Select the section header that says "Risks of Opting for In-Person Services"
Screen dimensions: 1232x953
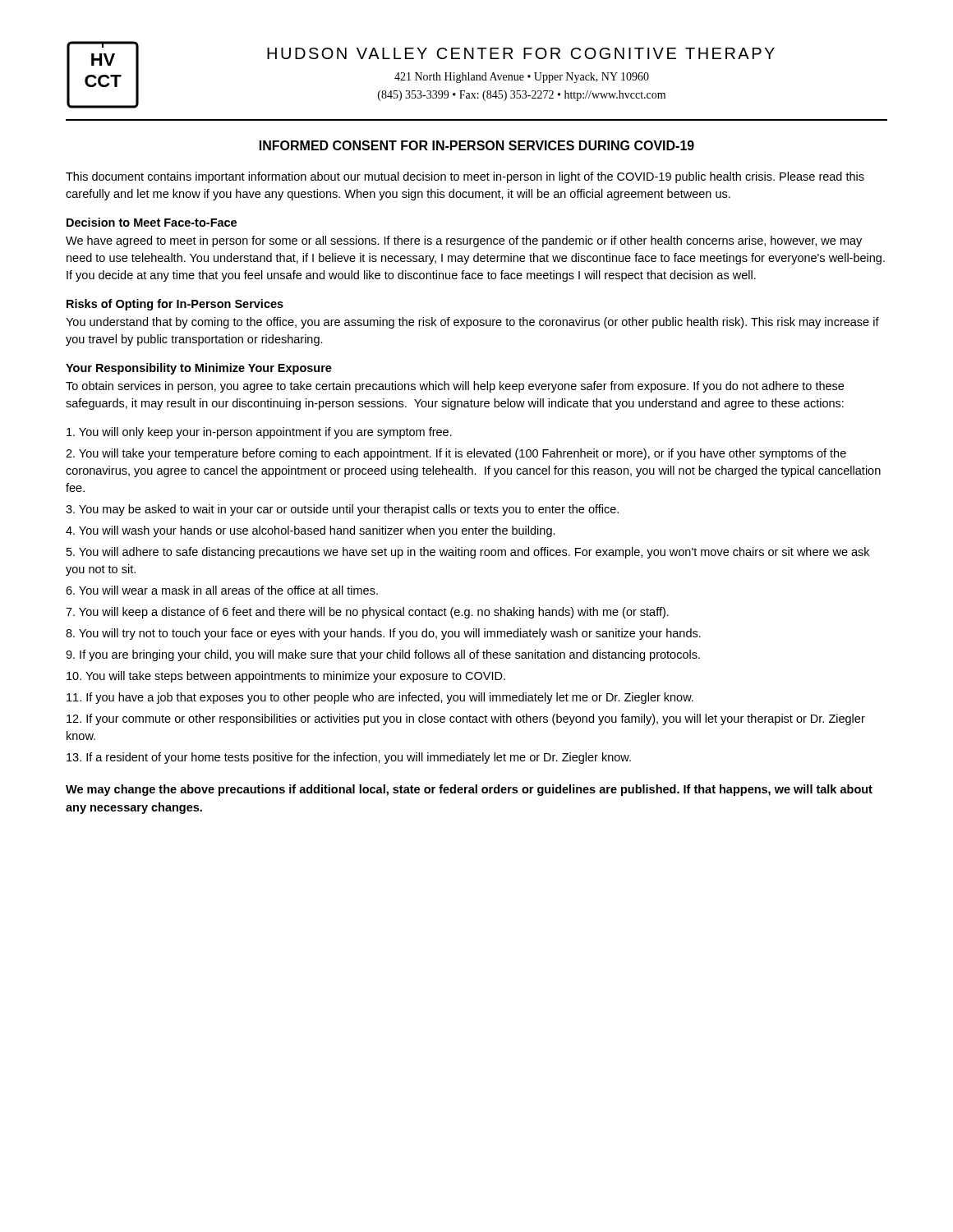(175, 304)
